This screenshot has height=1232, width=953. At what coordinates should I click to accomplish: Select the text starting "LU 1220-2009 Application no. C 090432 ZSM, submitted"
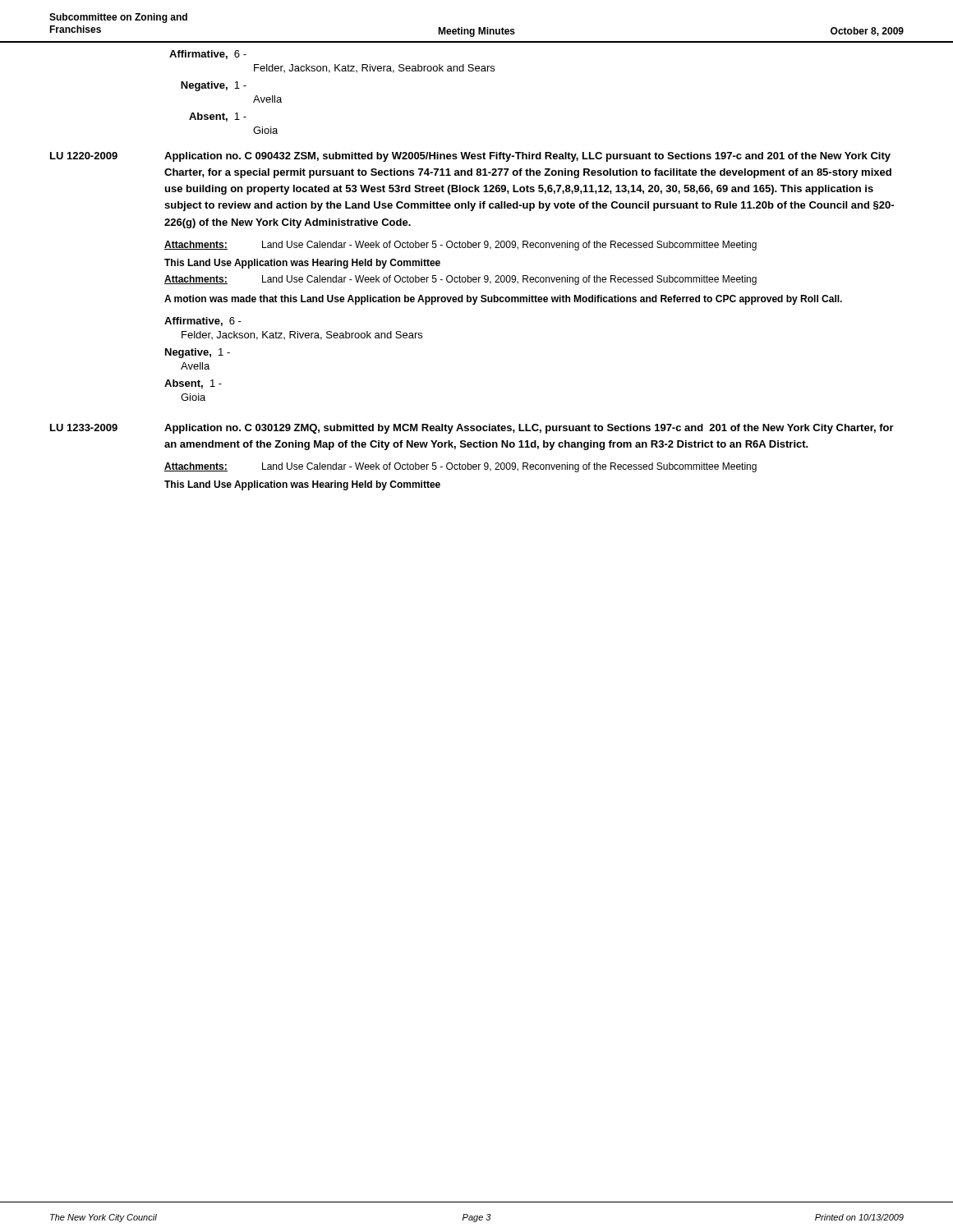tap(476, 278)
